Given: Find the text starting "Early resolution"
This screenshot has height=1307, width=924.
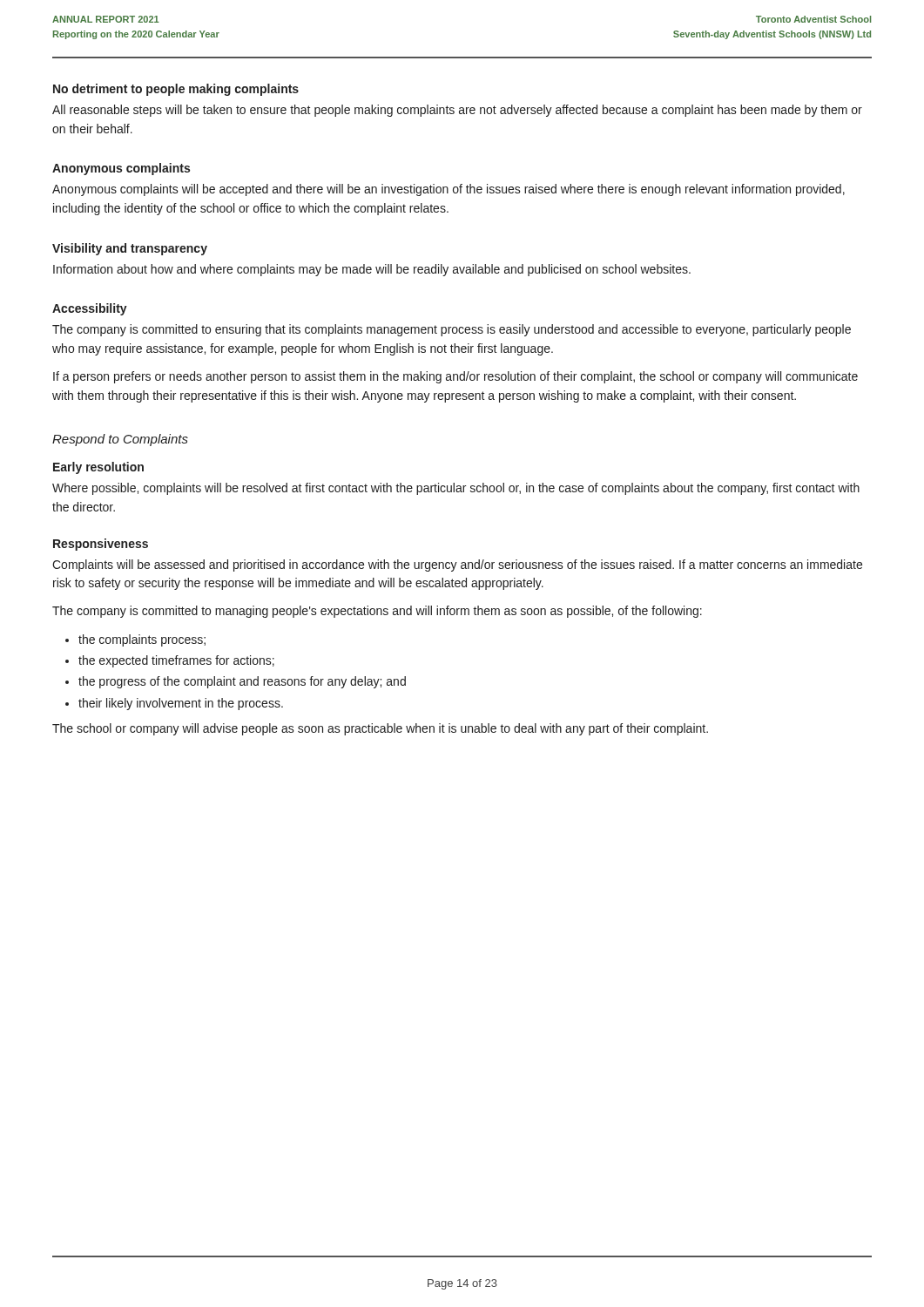Looking at the screenshot, I should click(x=98, y=467).
